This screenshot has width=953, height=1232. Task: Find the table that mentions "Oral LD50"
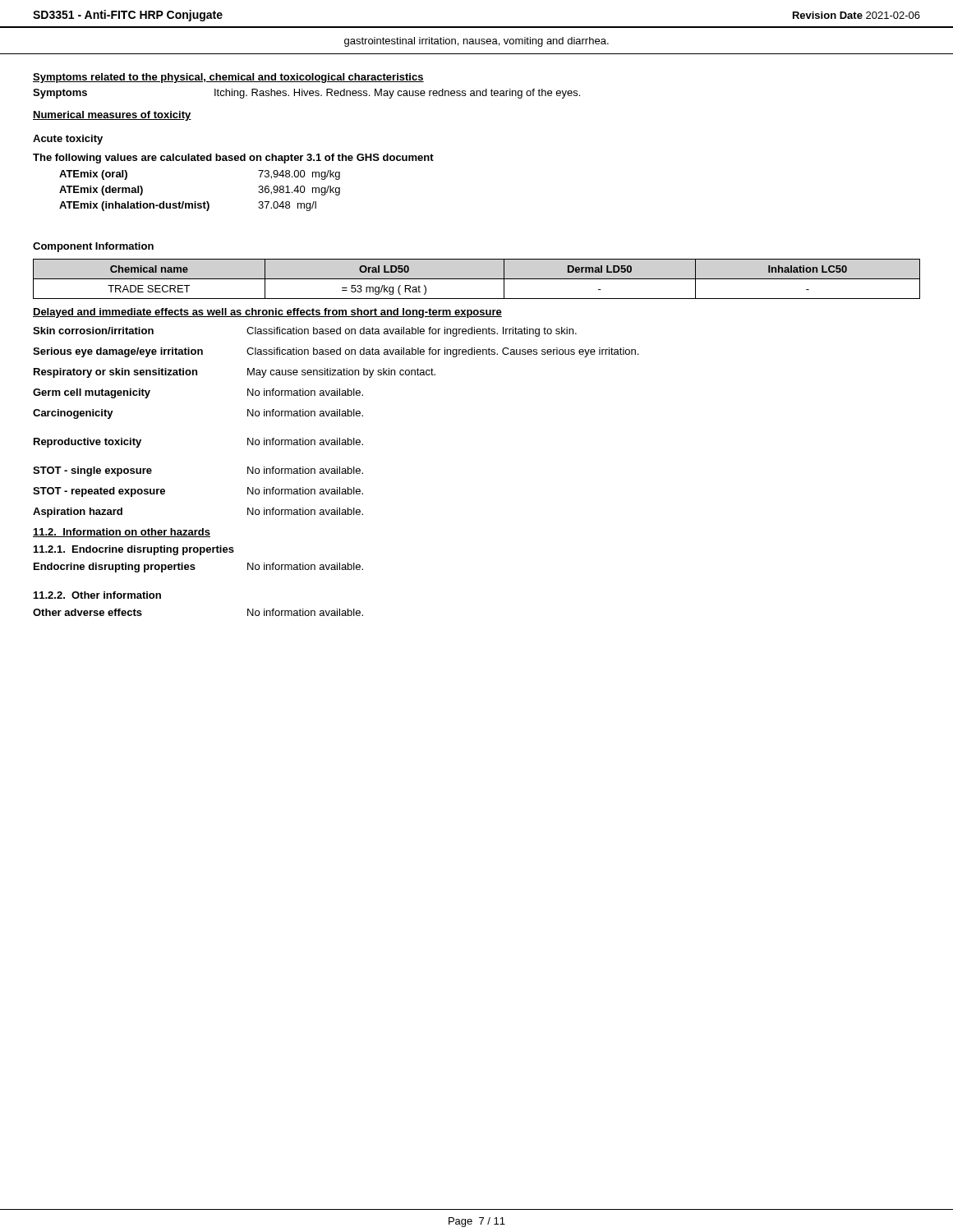pos(476,279)
